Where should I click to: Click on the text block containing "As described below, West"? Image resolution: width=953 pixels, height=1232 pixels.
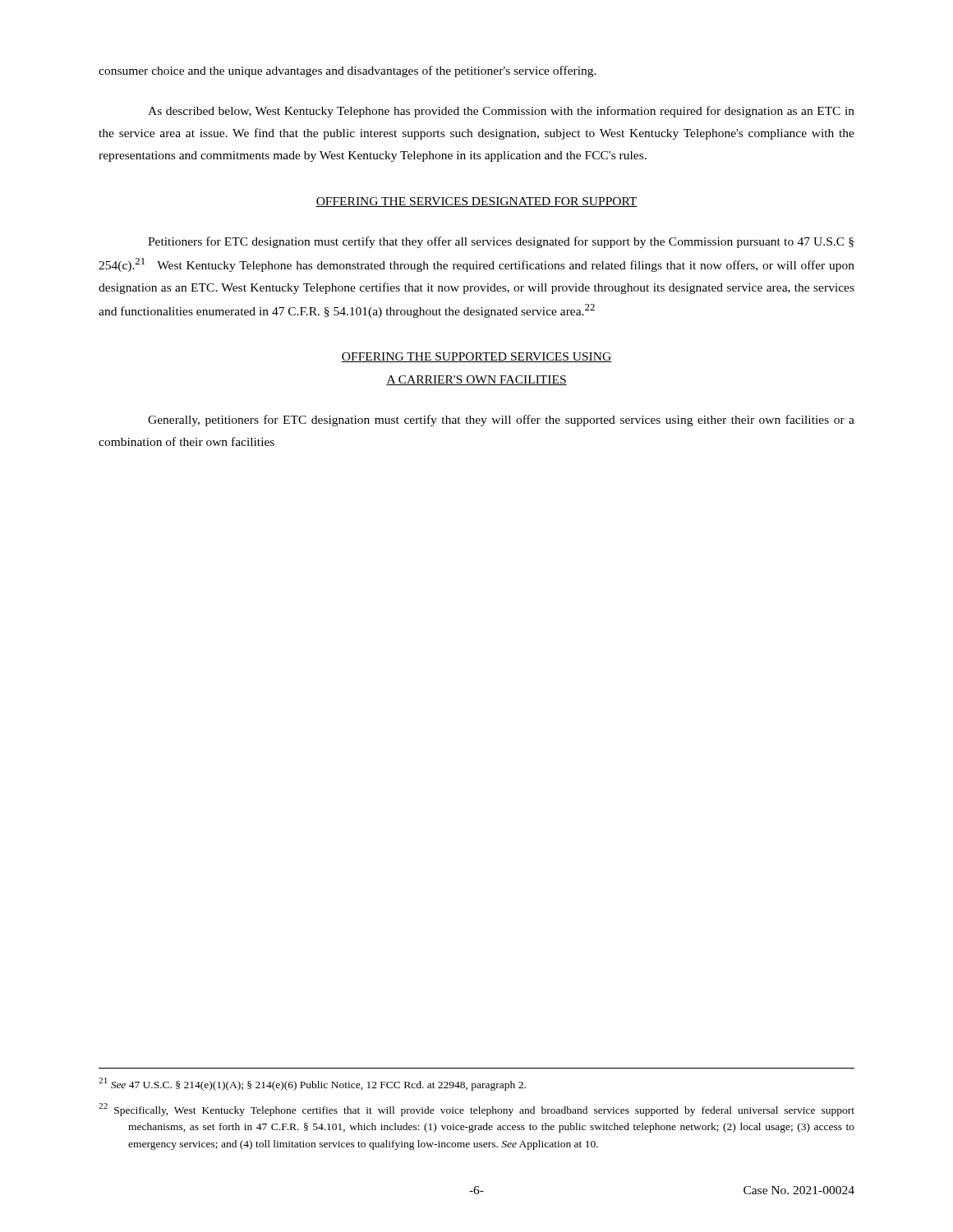tap(476, 133)
